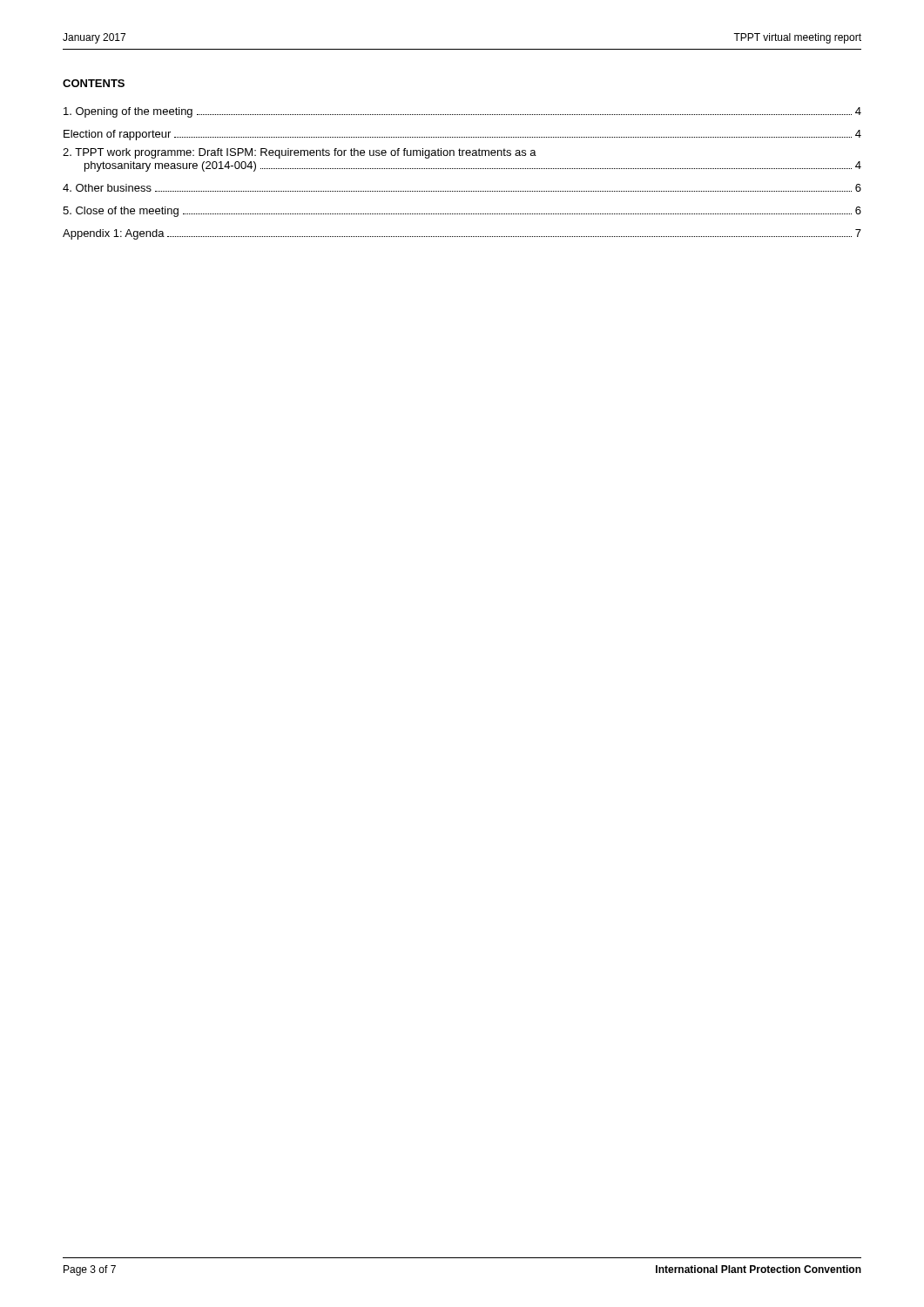924x1307 pixels.
Task: Click on the block starting "4. Other business 6"
Action: 462,188
